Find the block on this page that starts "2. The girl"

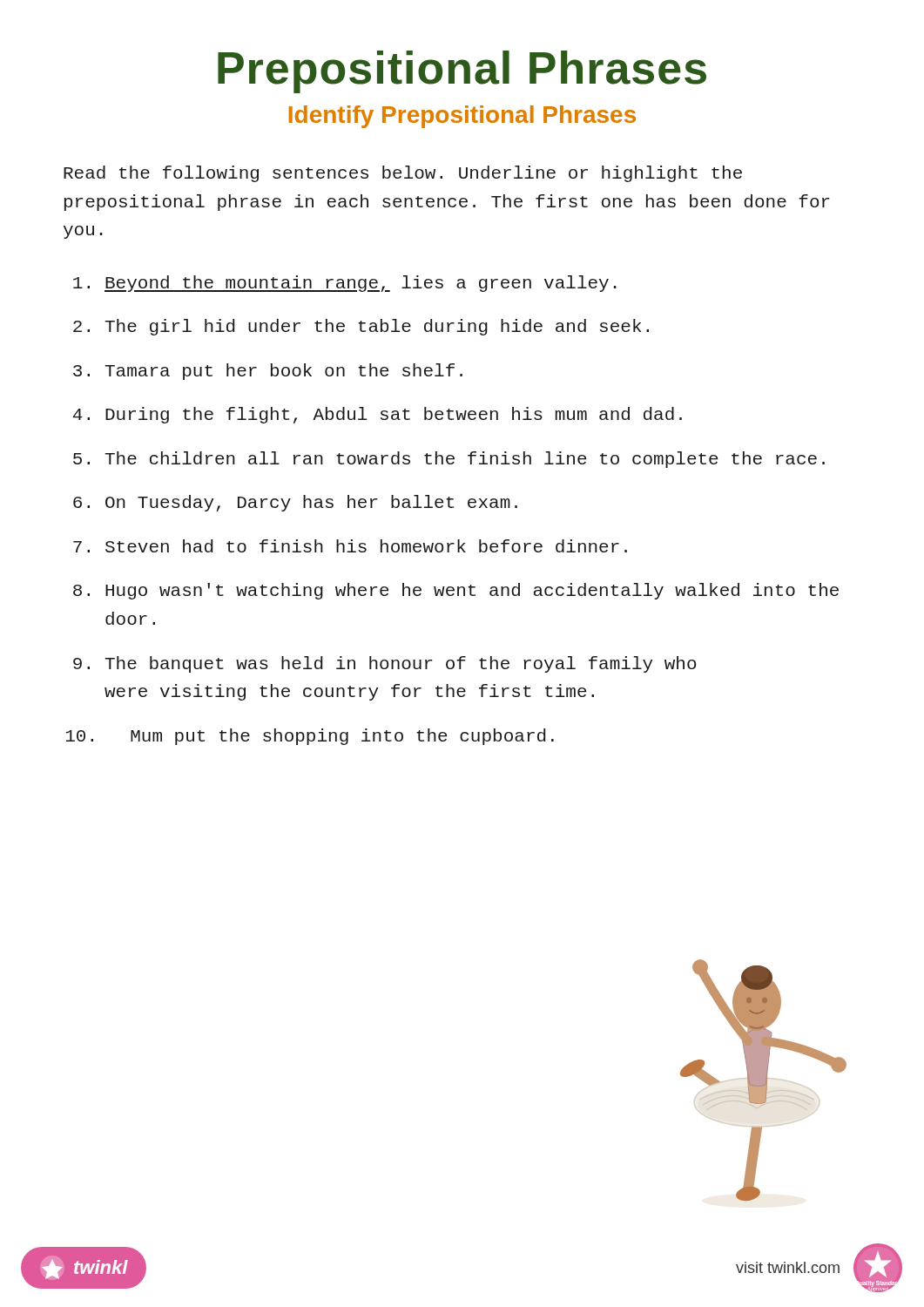pyautogui.click(x=462, y=328)
